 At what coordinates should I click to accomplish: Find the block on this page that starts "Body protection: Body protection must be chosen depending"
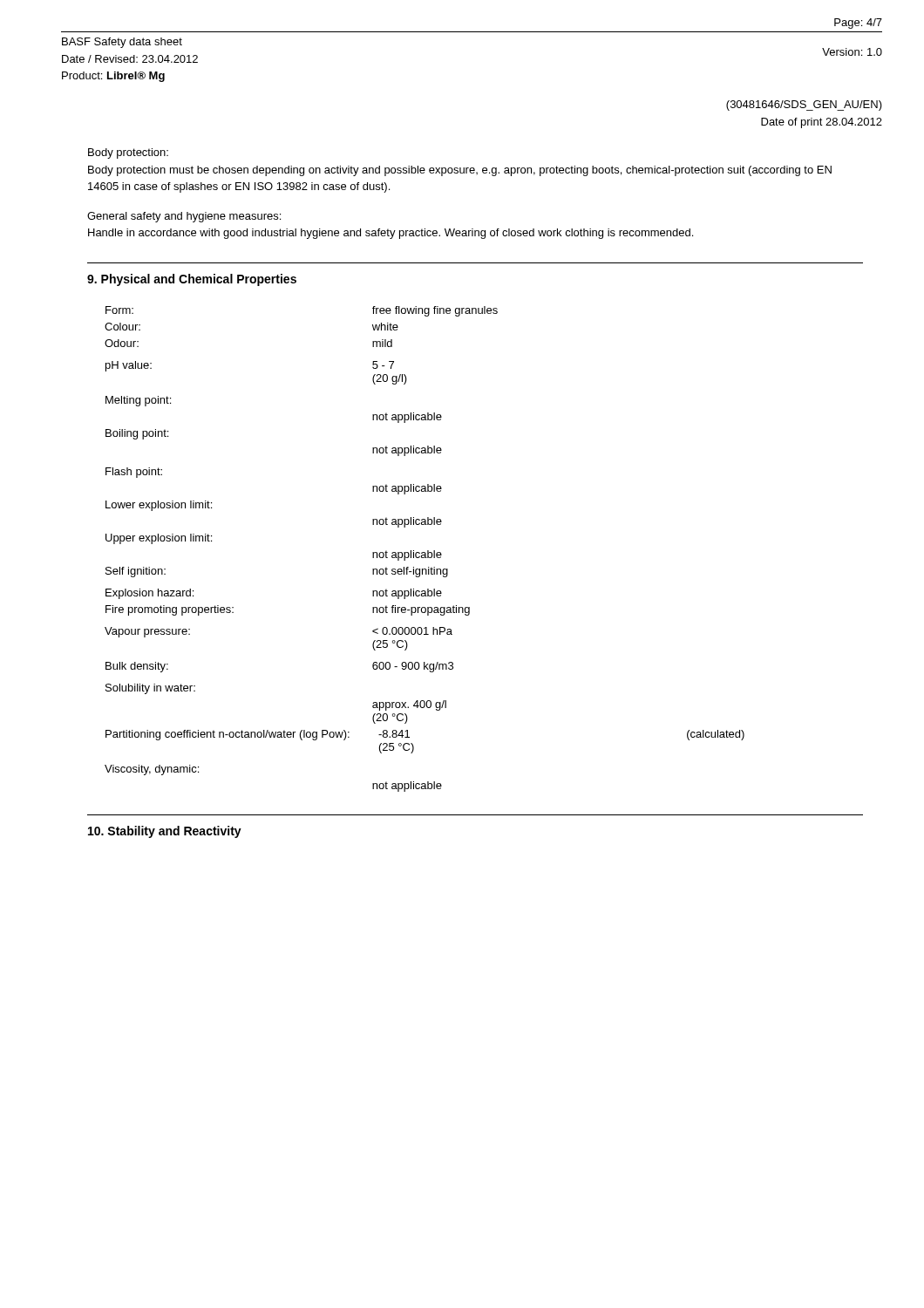460,169
